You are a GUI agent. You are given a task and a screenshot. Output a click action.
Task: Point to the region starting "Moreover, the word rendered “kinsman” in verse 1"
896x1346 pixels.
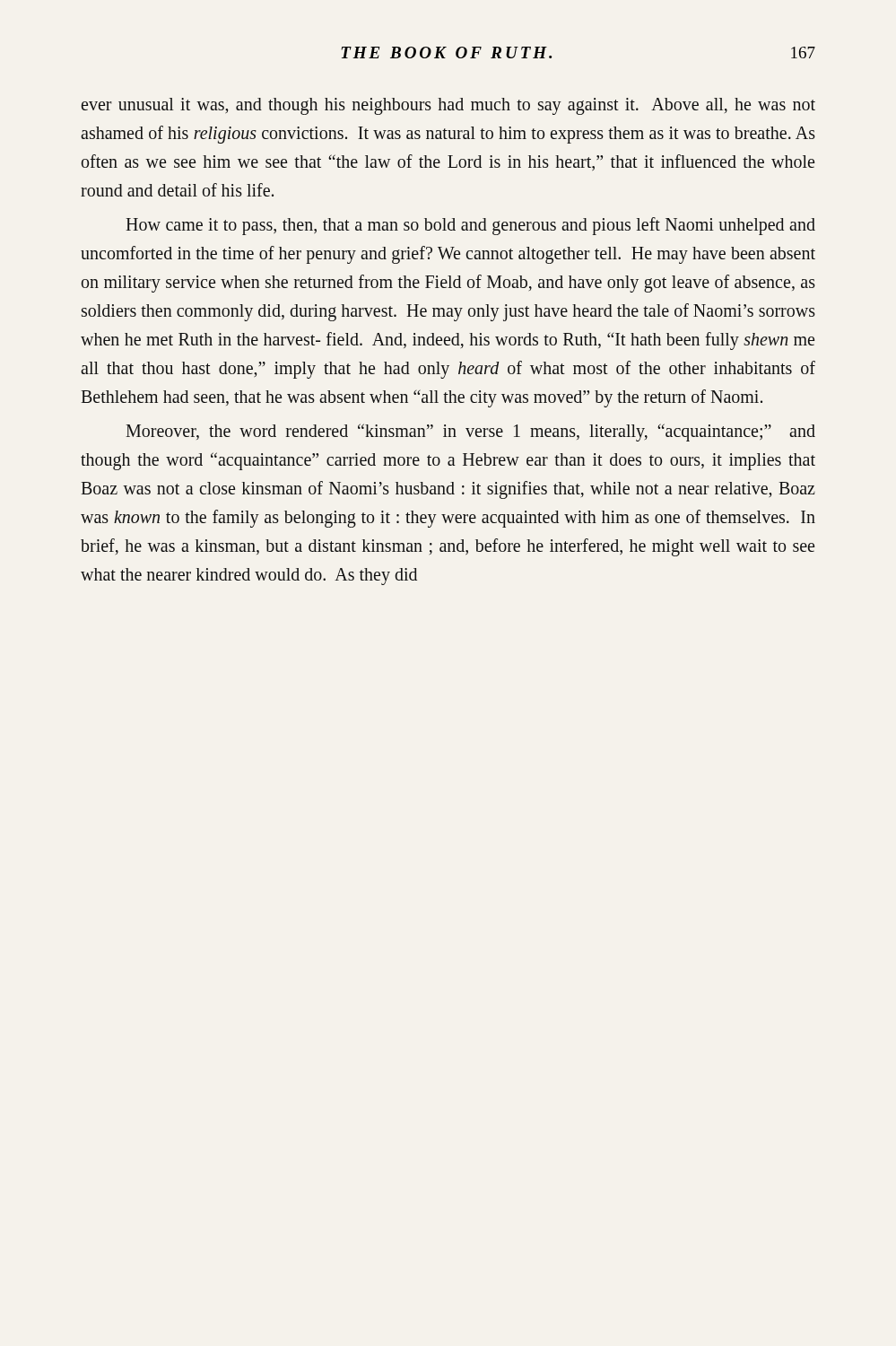(448, 502)
